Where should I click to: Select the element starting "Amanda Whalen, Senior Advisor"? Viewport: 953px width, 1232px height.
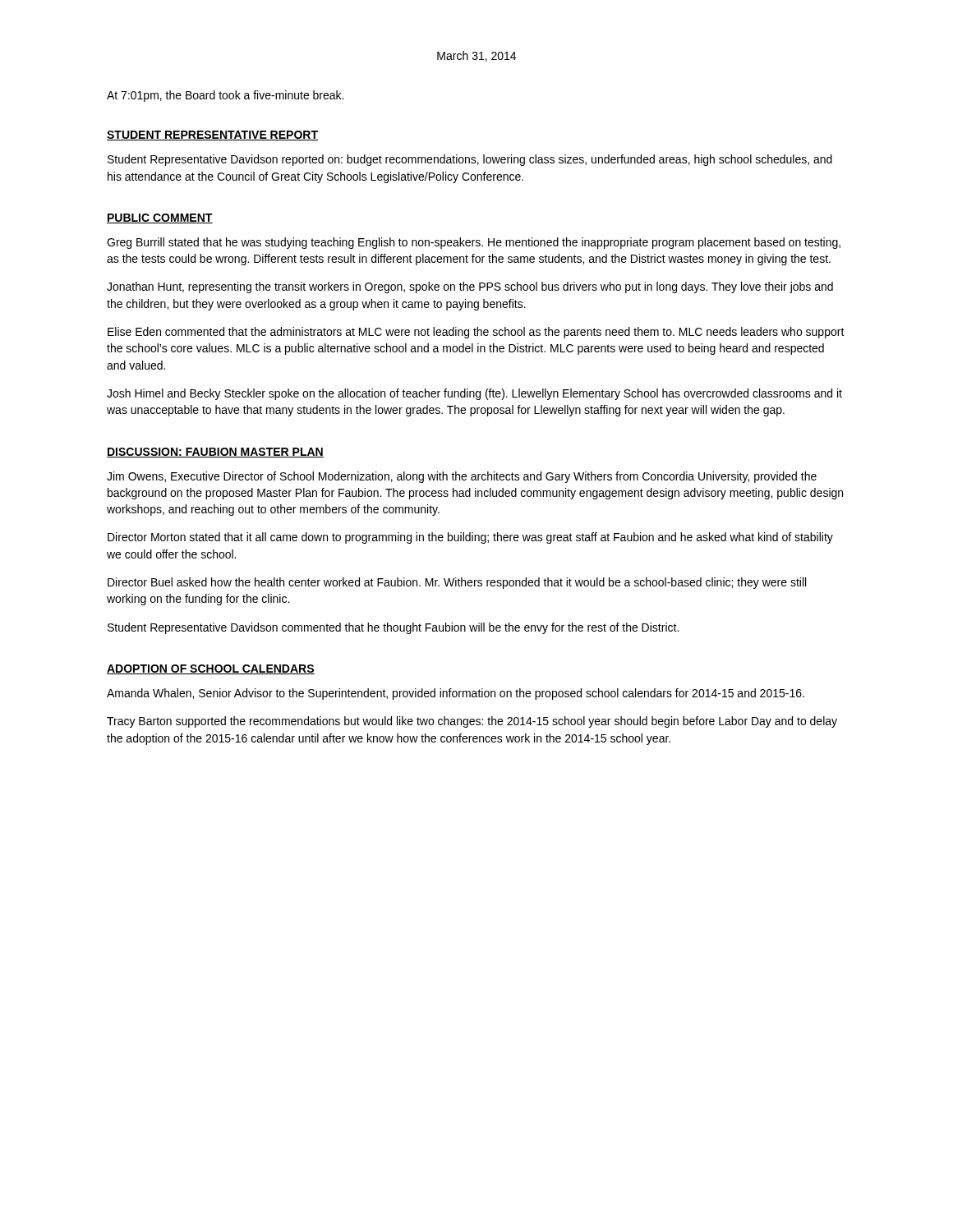pos(456,693)
